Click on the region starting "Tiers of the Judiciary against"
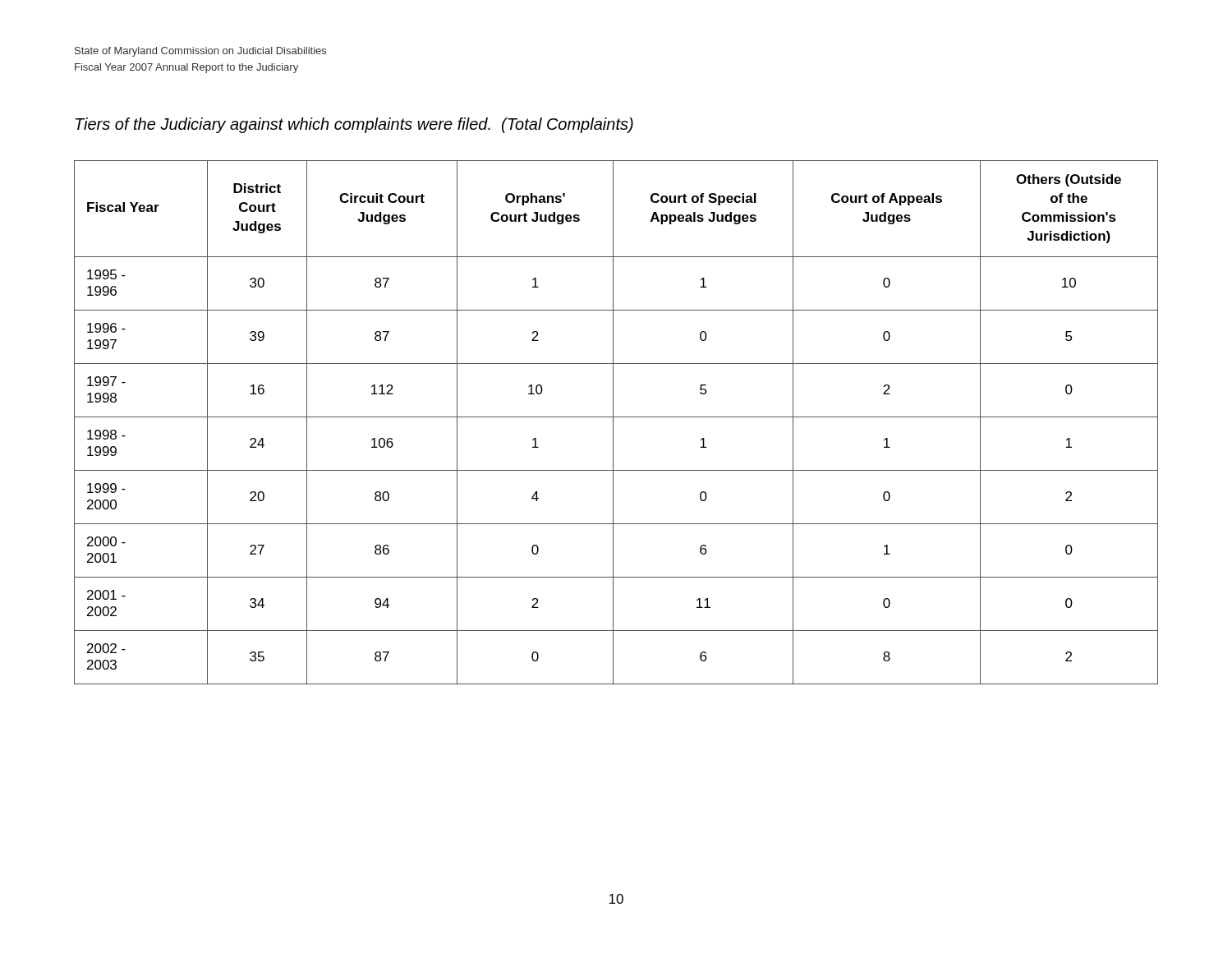 tap(354, 124)
